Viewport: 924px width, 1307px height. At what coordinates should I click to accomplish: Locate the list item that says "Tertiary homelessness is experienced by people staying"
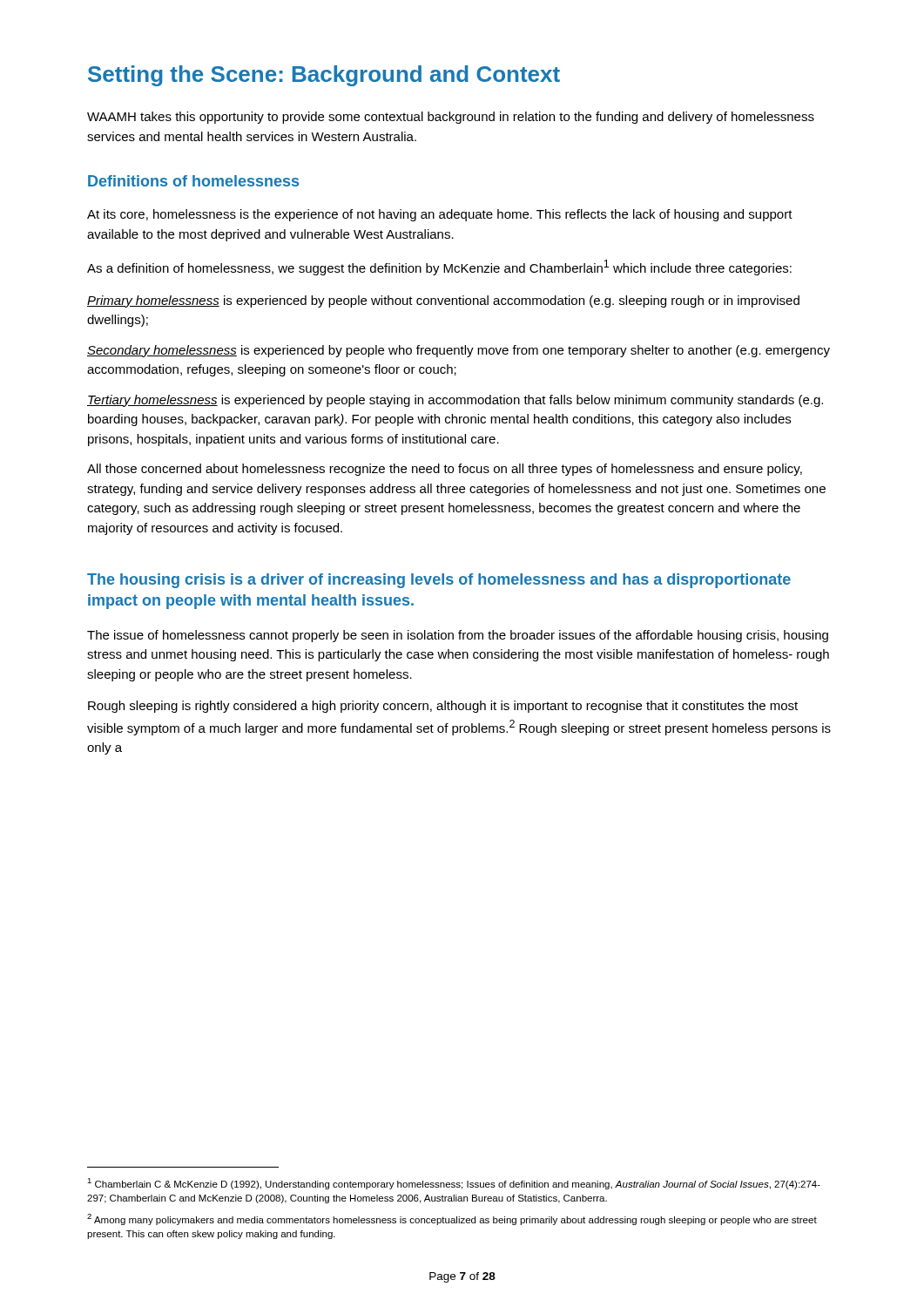pyautogui.click(x=462, y=419)
